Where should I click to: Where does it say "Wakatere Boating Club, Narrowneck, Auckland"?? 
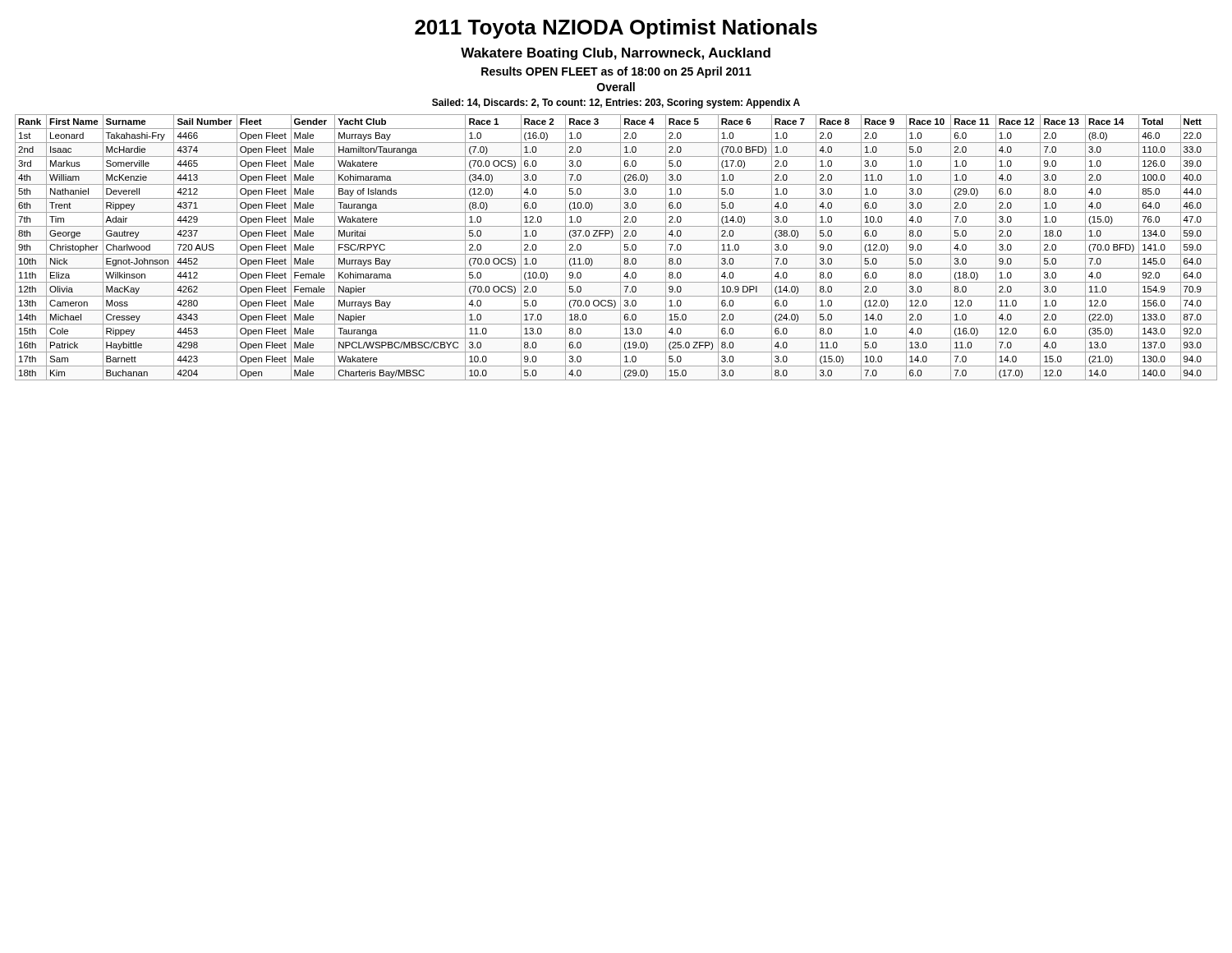[616, 53]
